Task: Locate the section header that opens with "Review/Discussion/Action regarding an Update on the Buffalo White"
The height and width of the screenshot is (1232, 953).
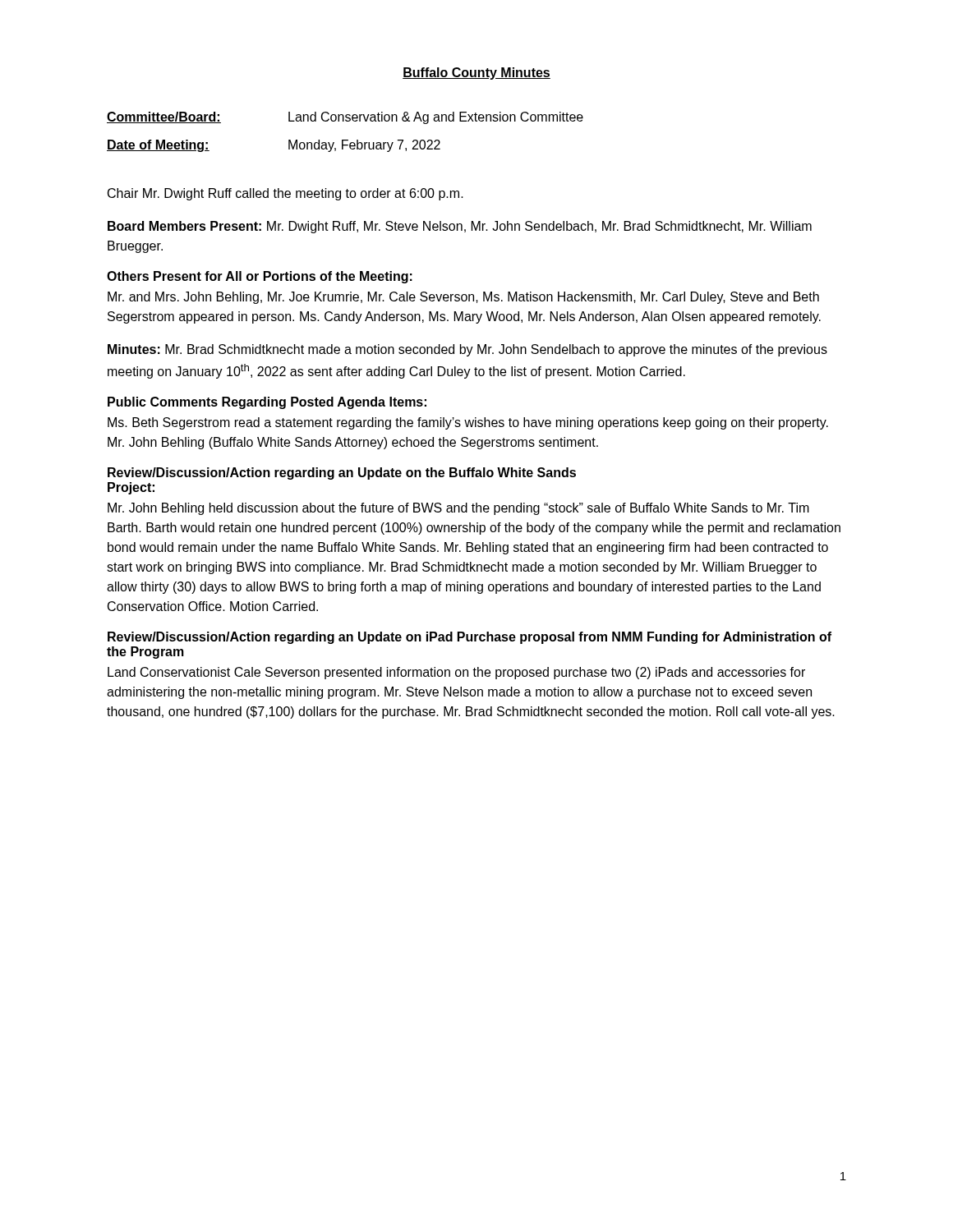Action: pyautogui.click(x=342, y=480)
